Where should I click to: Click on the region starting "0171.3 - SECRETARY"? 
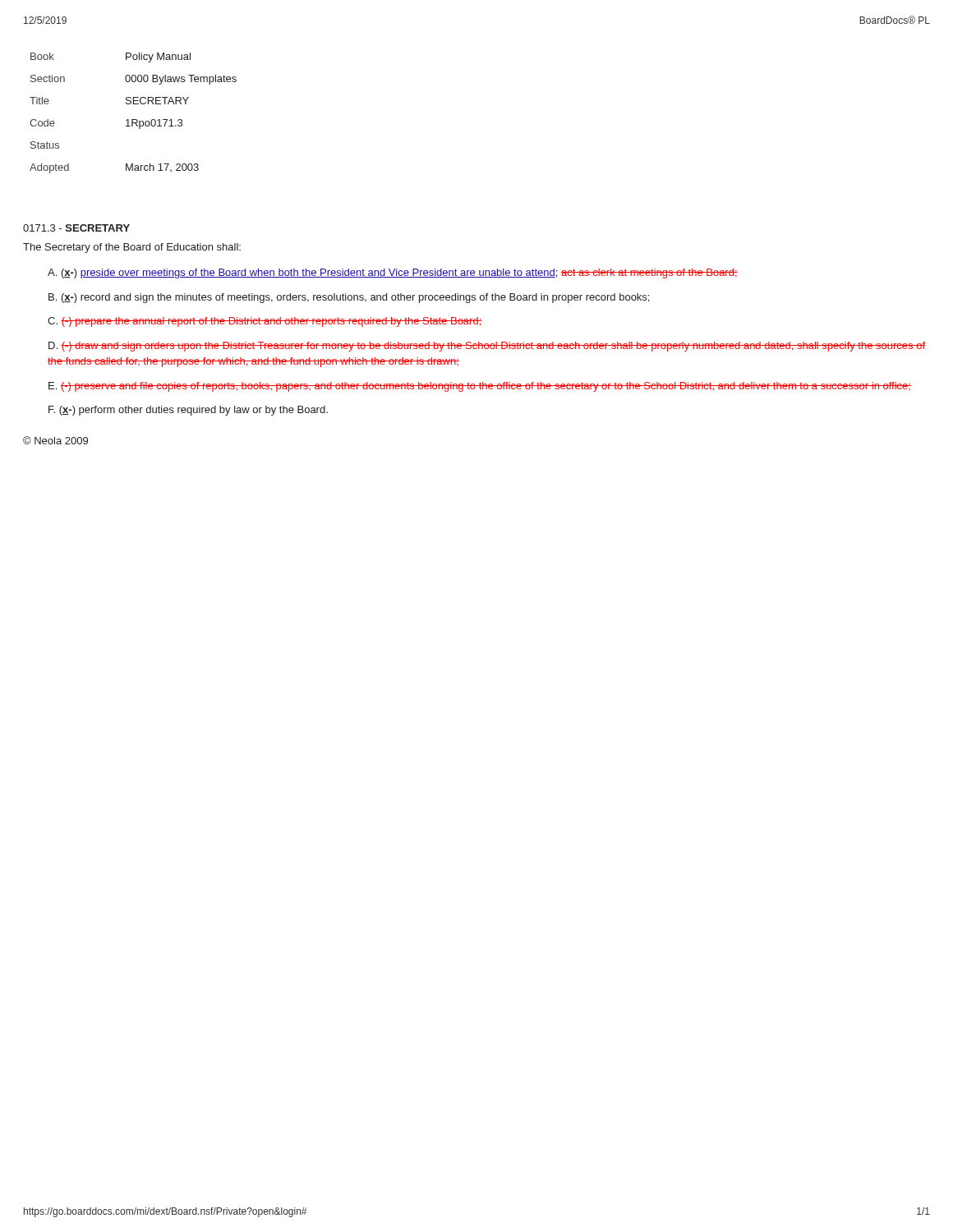(76, 228)
